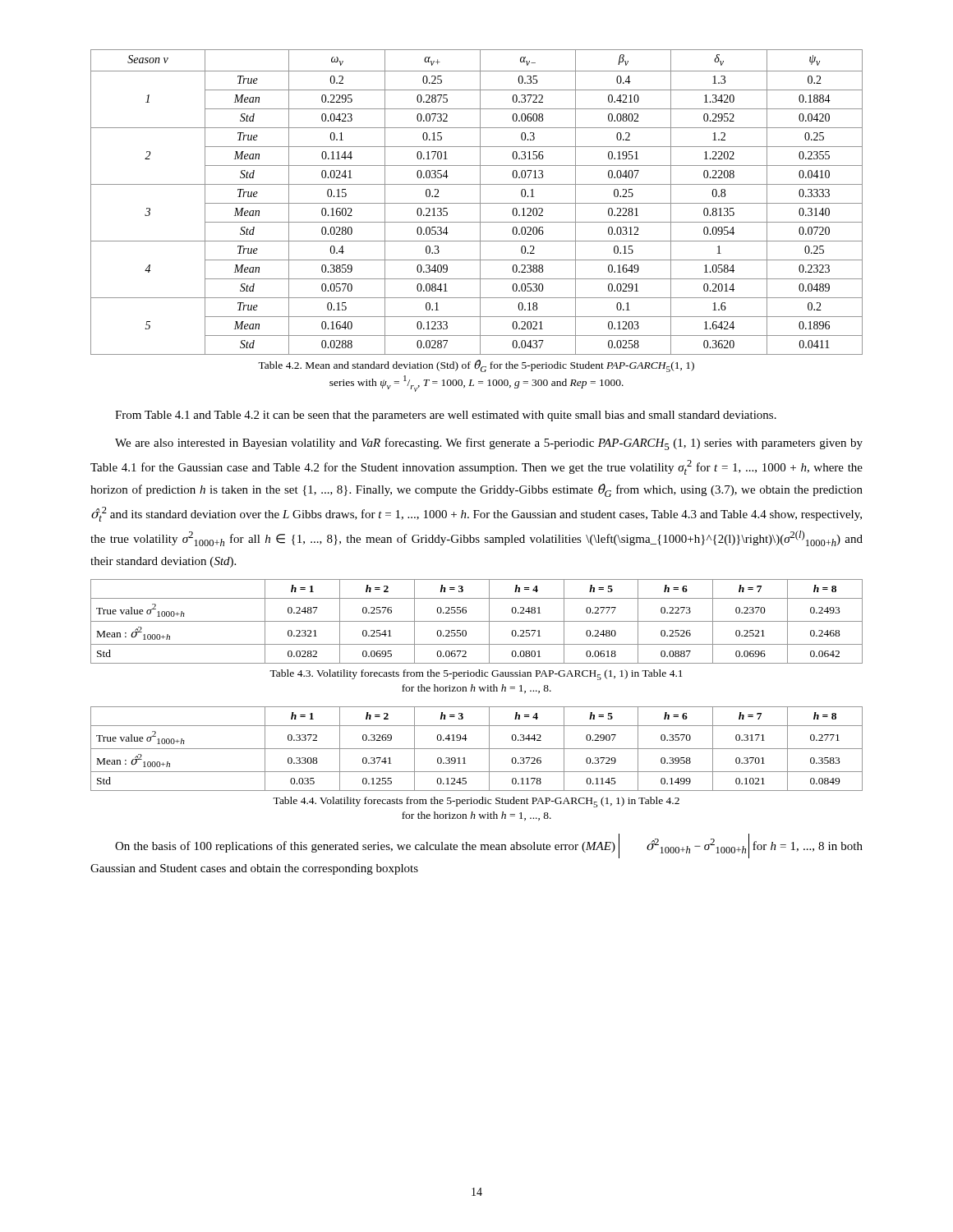Find the block on this page that starts "We are also interested in Bayesian"
Image resolution: width=953 pixels, height=1232 pixels.
point(476,502)
